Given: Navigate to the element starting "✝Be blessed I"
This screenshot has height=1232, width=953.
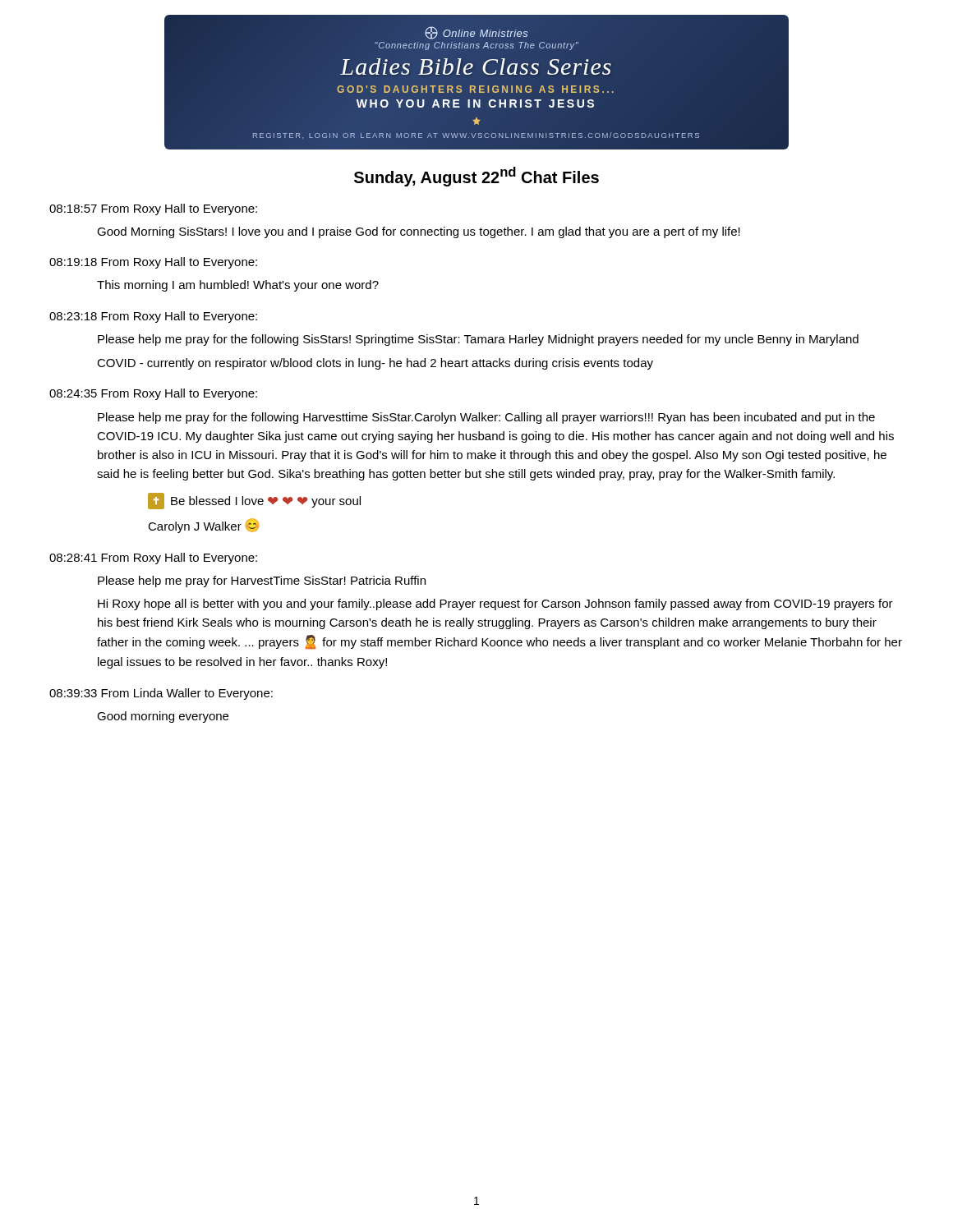Looking at the screenshot, I should coord(255,501).
